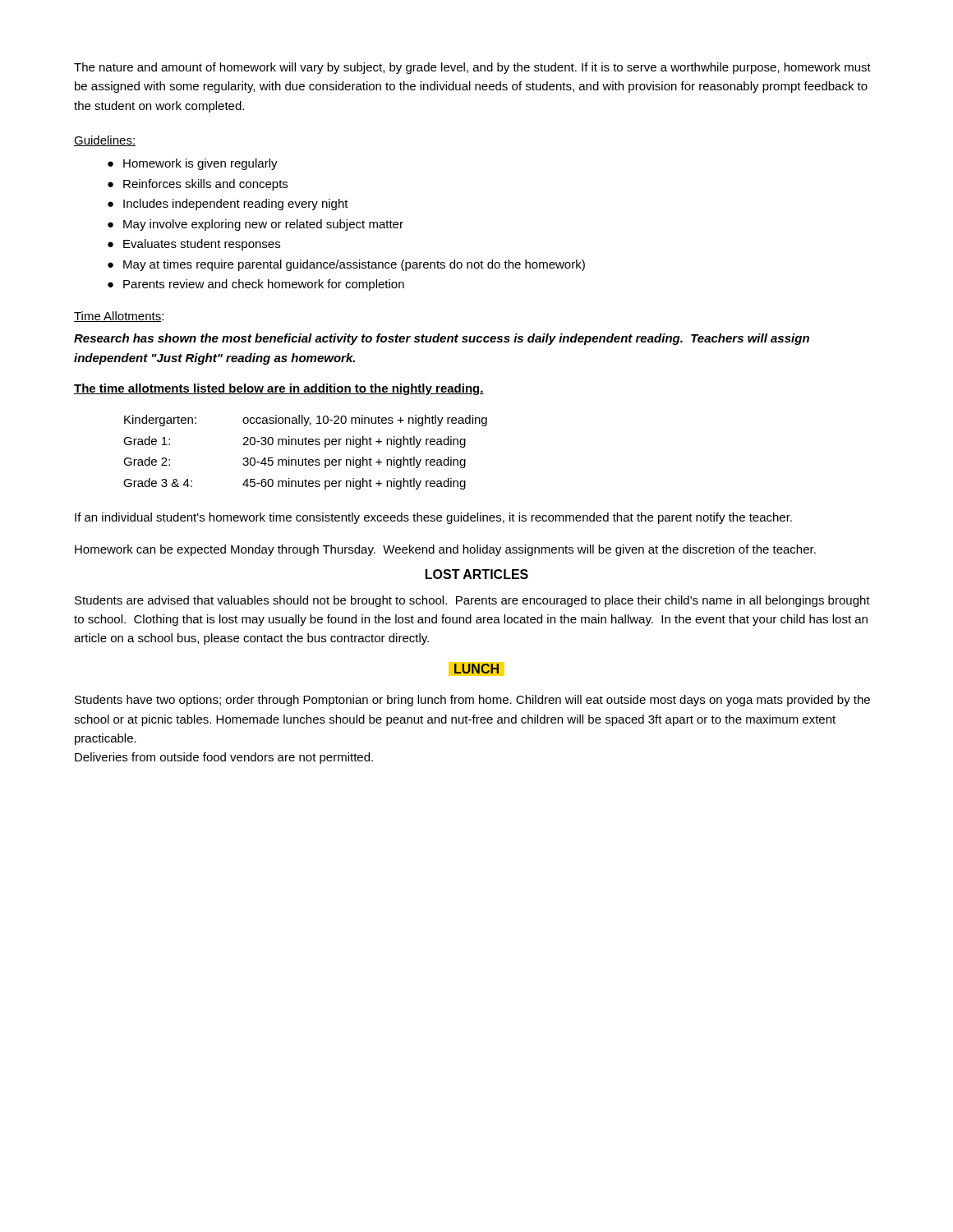This screenshot has height=1232, width=953.
Task: Click on the text block starting "LOST ARTICLES"
Action: tap(476, 574)
